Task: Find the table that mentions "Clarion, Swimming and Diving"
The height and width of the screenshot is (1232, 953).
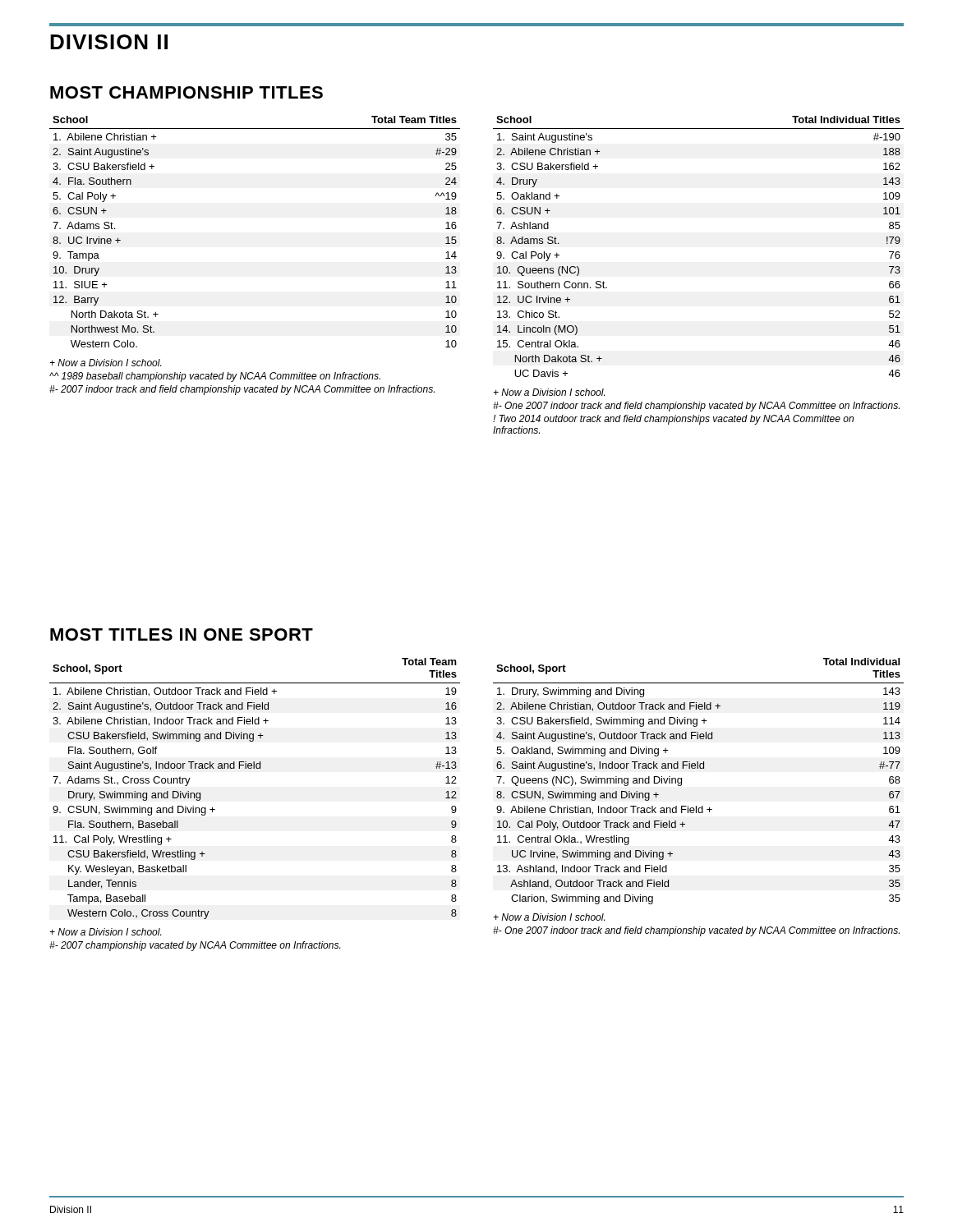Action: coord(698,779)
